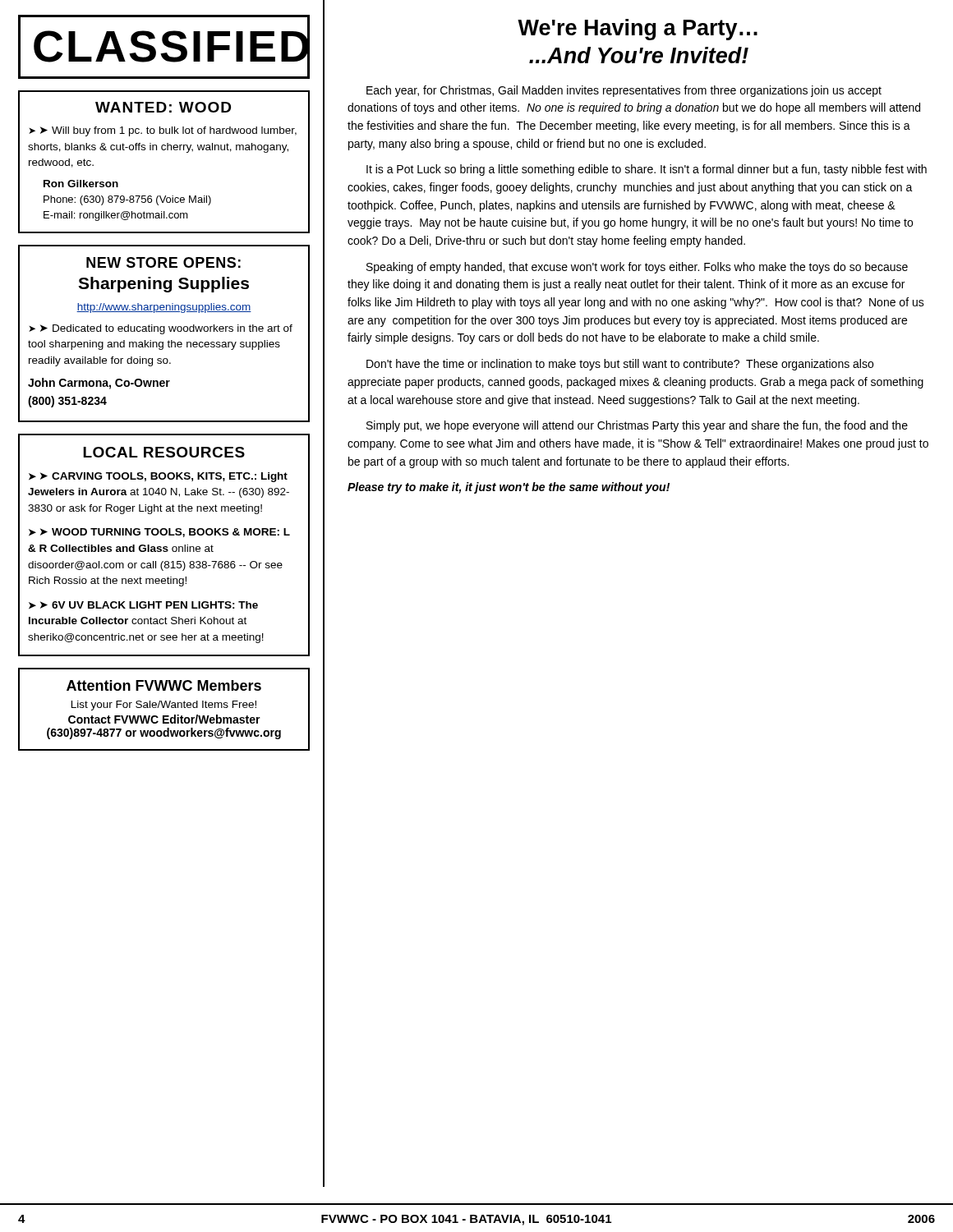The width and height of the screenshot is (953, 1232).
Task: Select the list item that says "➤ Dedicated to educating woodworkers"
Action: [160, 344]
